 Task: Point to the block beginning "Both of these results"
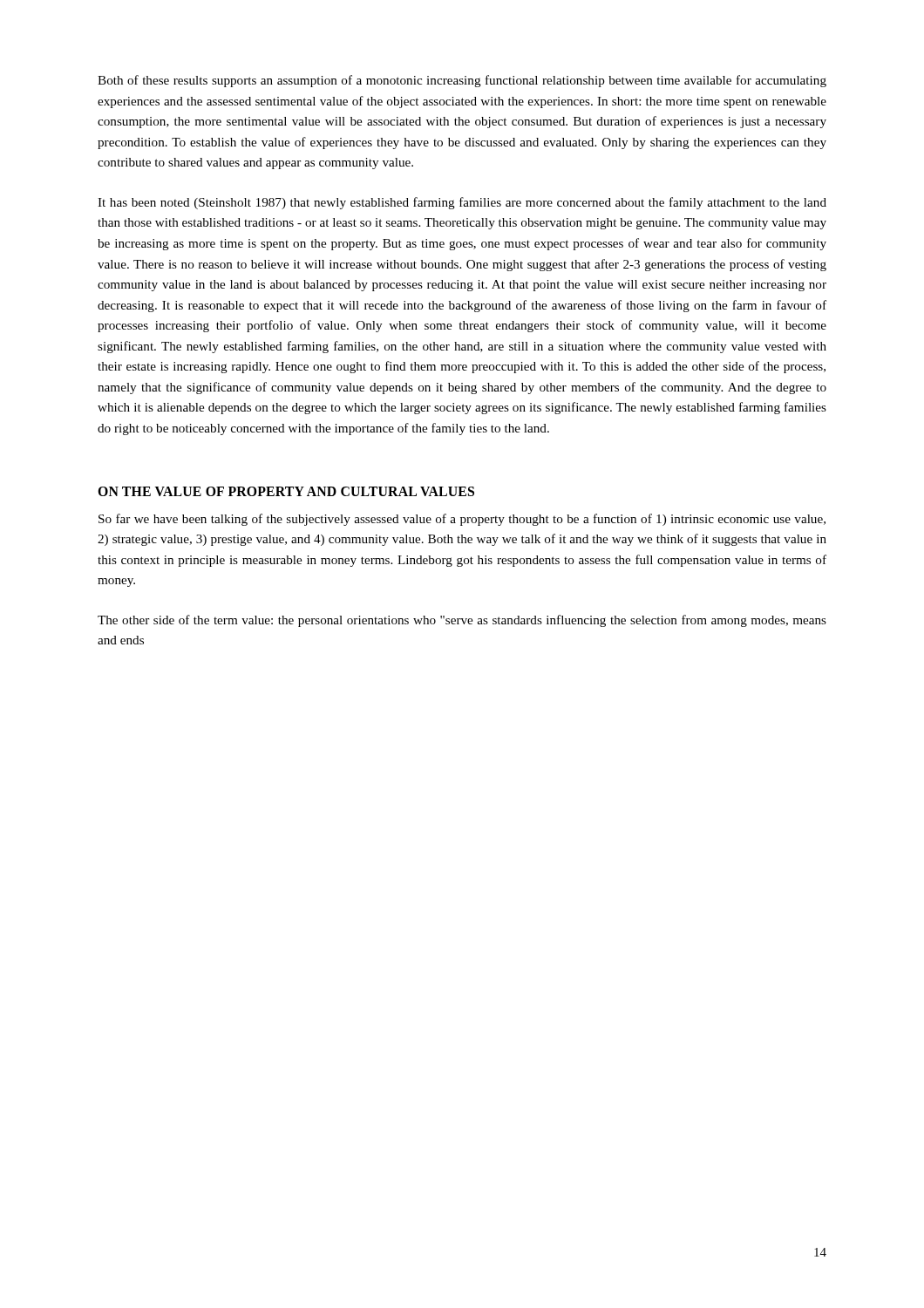(462, 121)
